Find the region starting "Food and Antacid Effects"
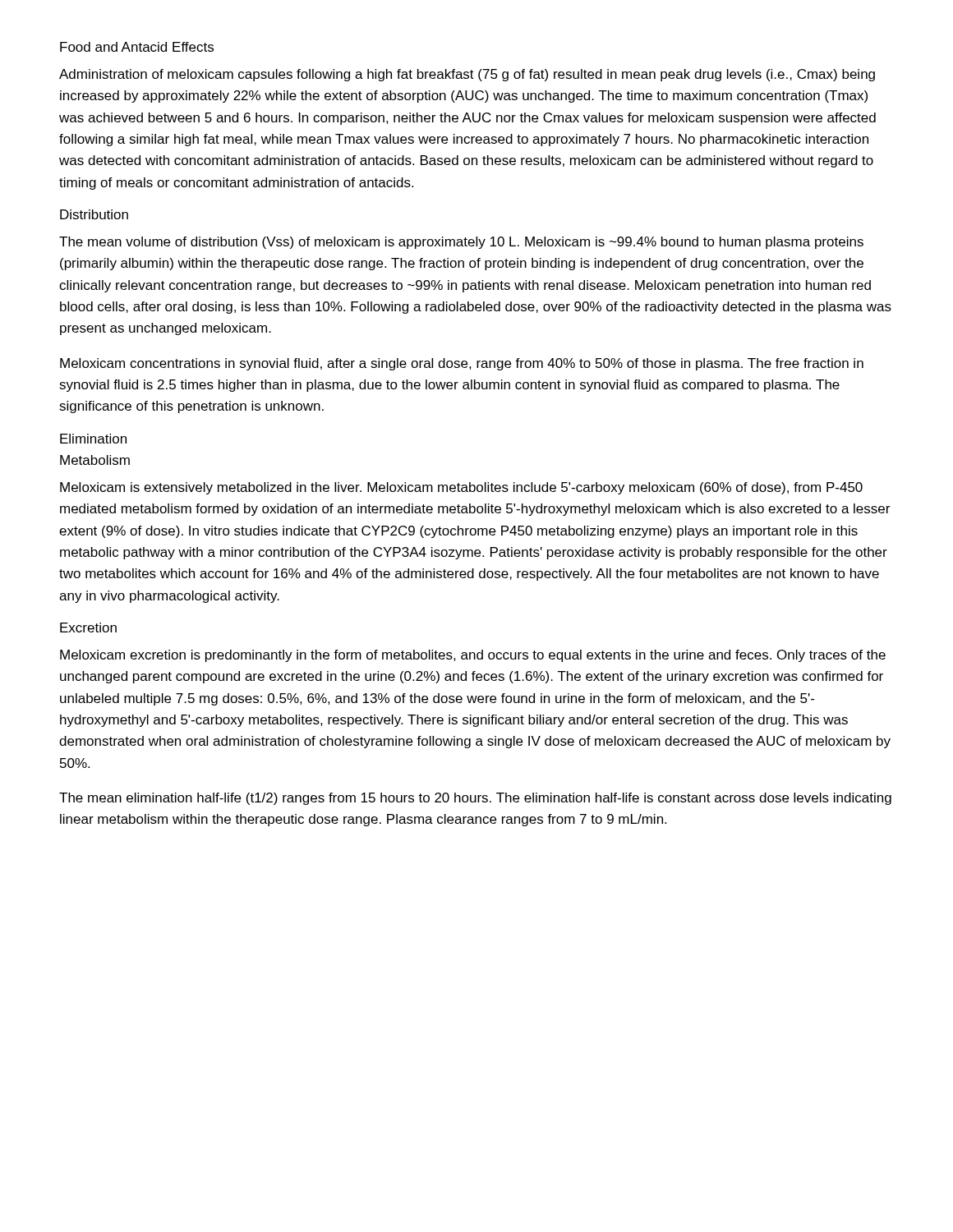Viewport: 953px width, 1232px height. pyautogui.click(x=137, y=47)
